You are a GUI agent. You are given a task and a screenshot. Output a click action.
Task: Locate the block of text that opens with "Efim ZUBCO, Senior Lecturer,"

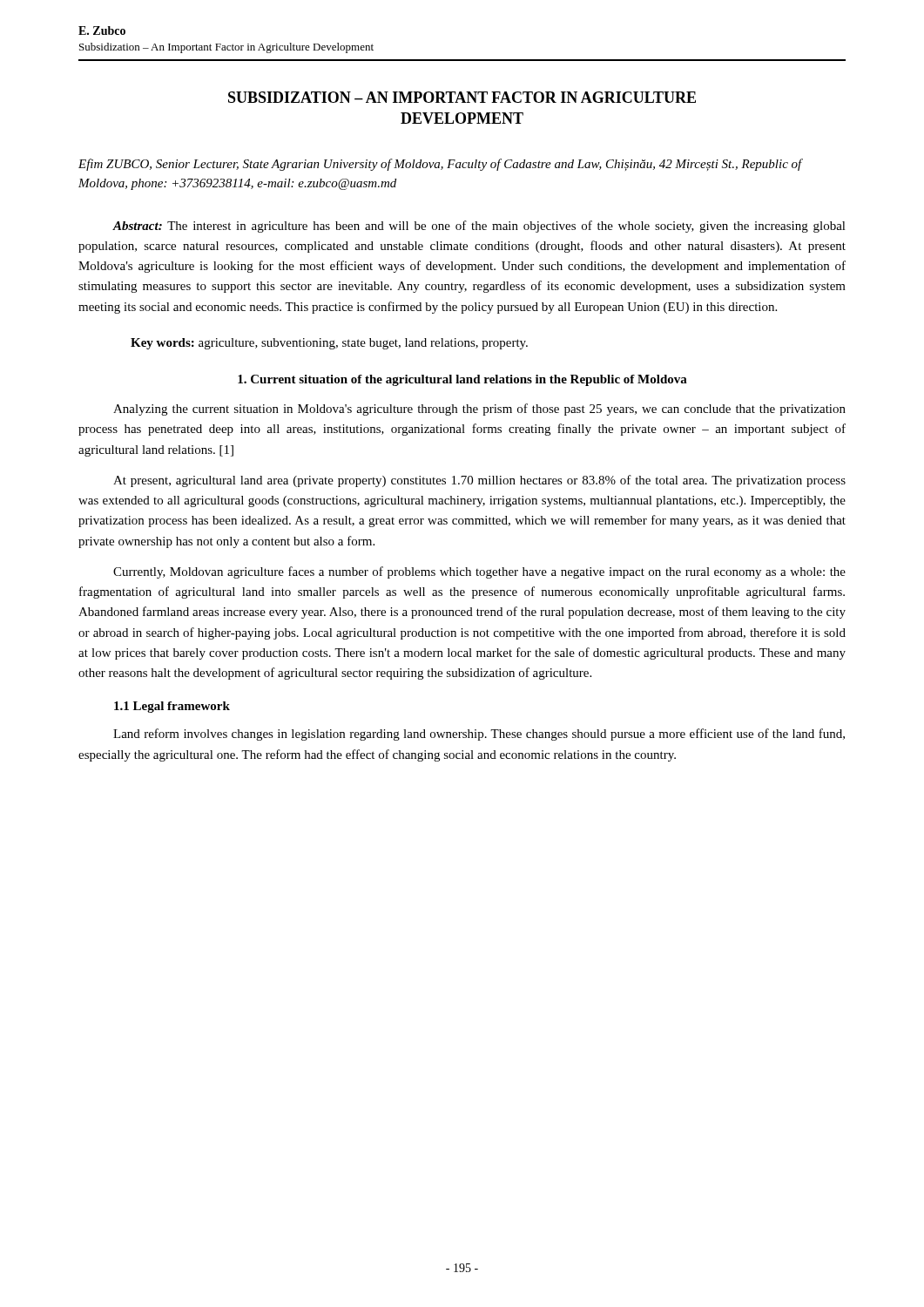pyautogui.click(x=440, y=173)
